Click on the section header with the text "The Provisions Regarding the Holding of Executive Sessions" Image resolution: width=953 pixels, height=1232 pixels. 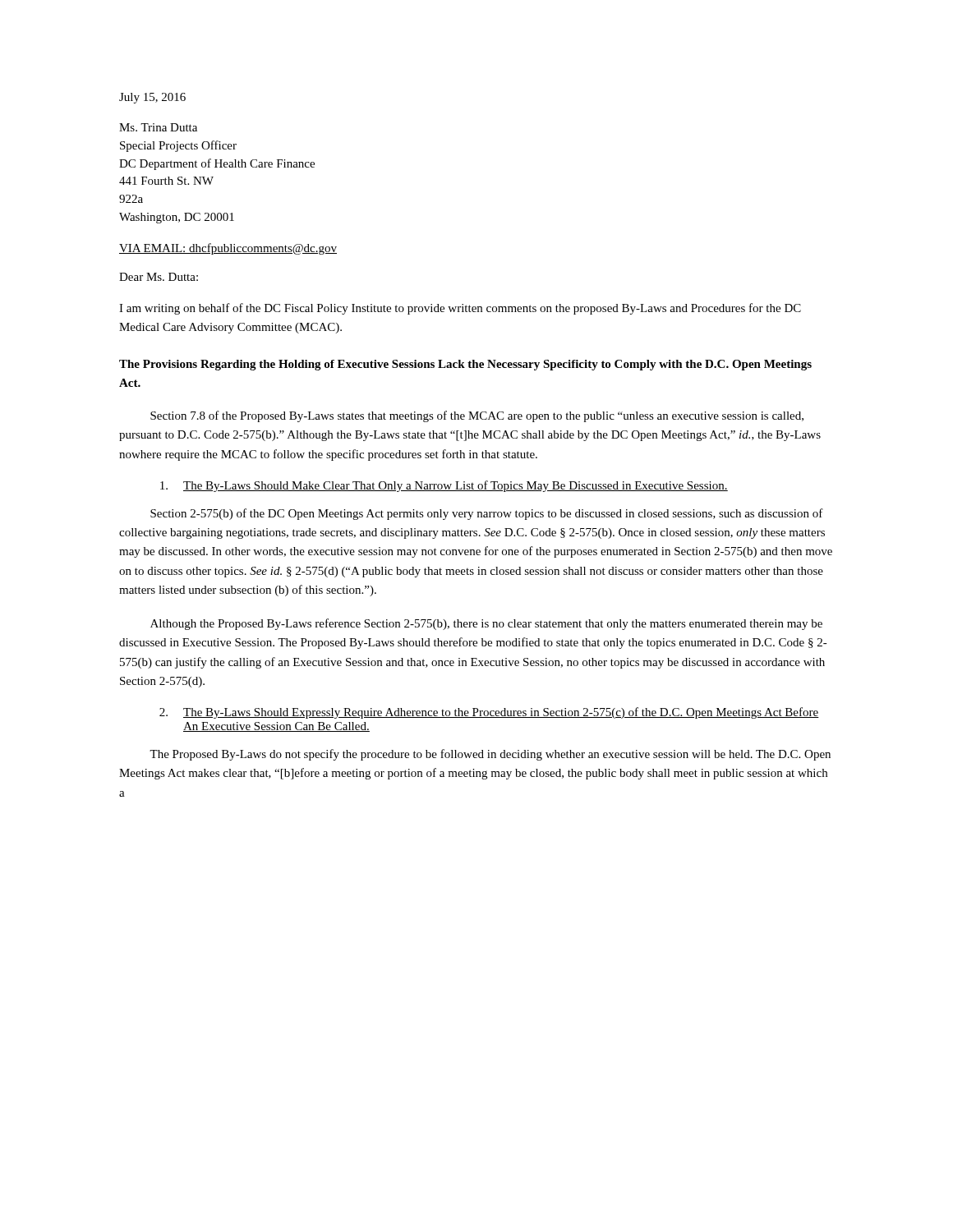[465, 373]
